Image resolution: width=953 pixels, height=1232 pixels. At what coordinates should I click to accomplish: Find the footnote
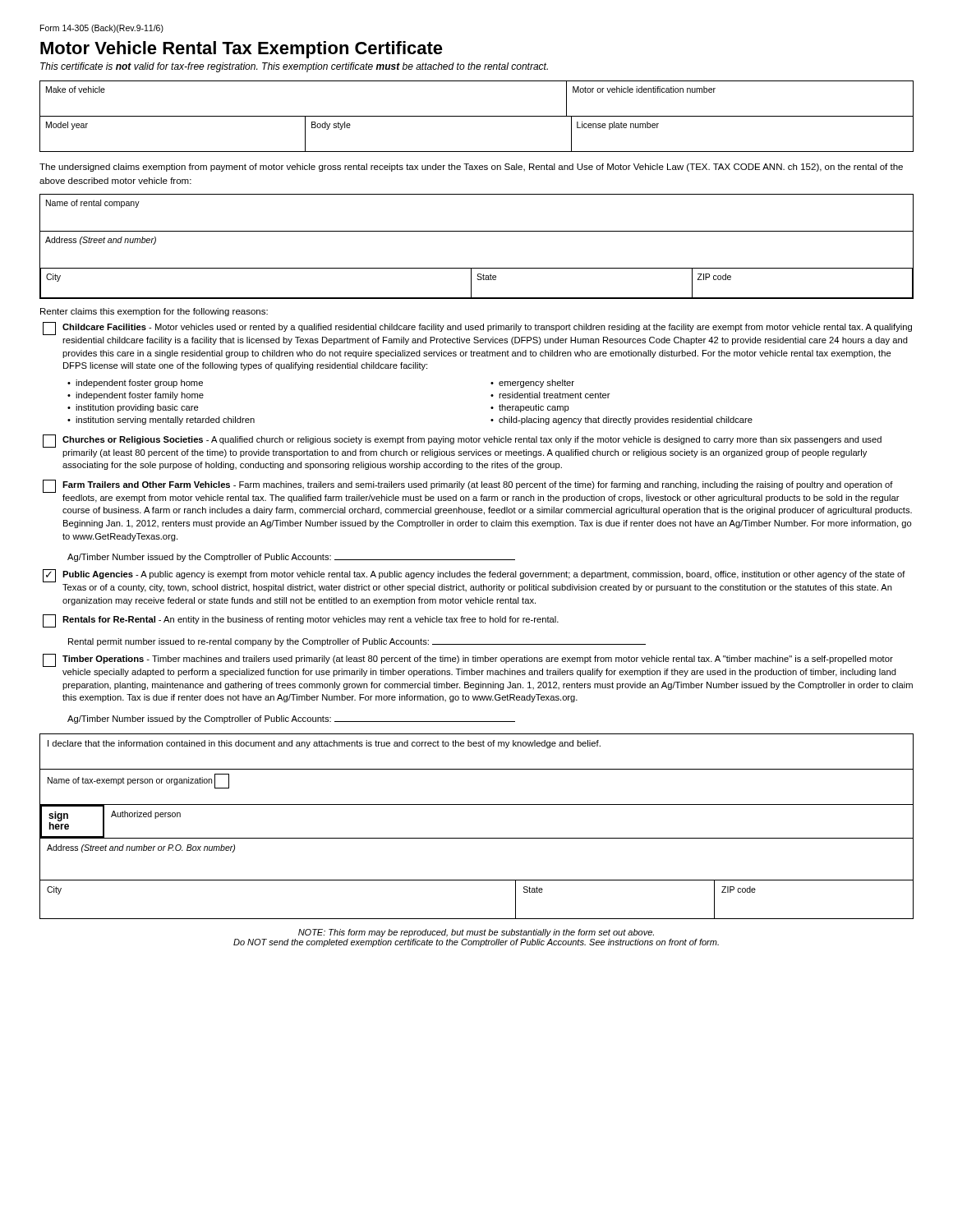[476, 937]
